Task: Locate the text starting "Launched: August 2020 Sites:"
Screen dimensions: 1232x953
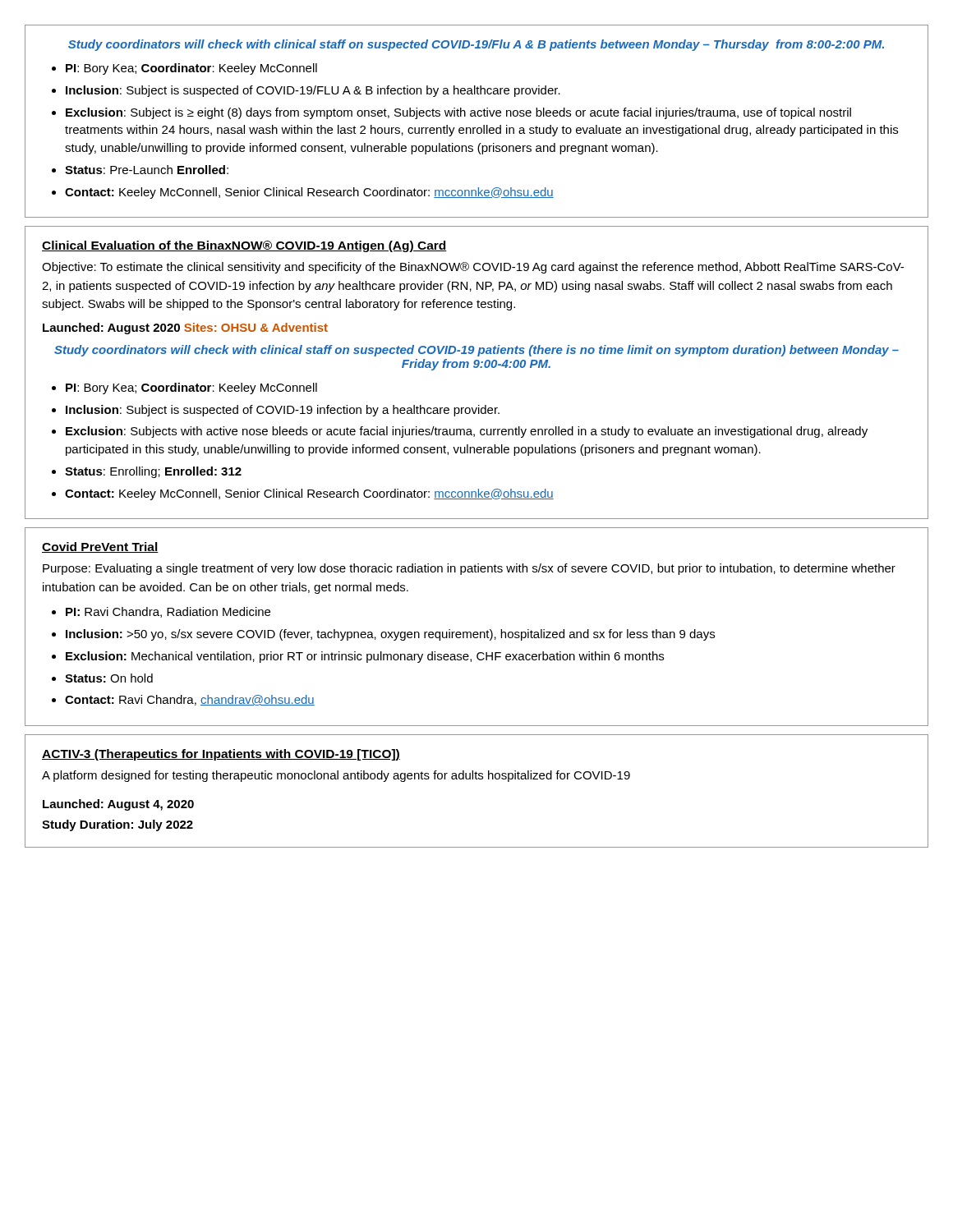Action: click(x=185, y=327)
